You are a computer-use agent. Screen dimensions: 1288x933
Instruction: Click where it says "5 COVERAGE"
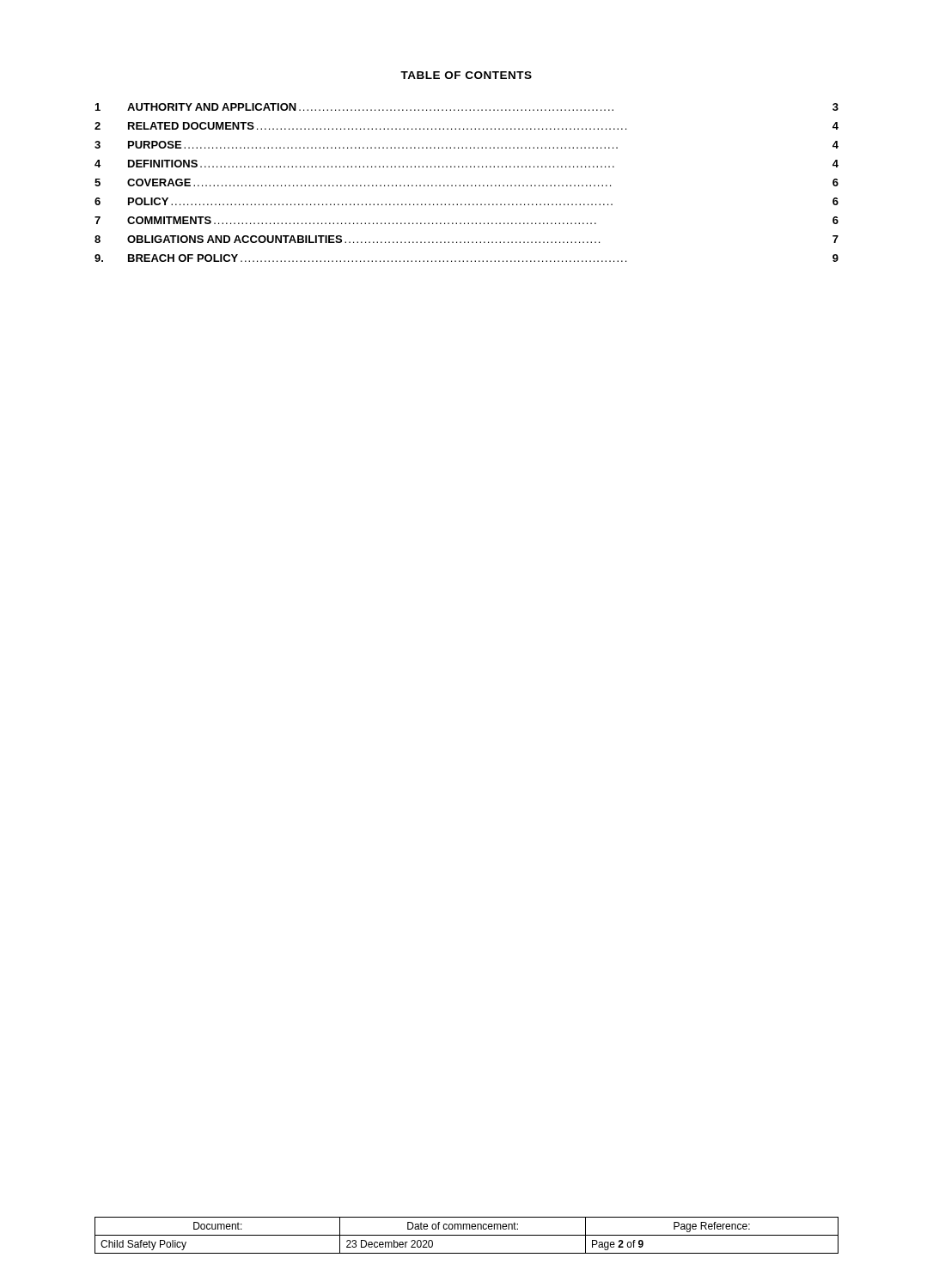coord(466,182)
